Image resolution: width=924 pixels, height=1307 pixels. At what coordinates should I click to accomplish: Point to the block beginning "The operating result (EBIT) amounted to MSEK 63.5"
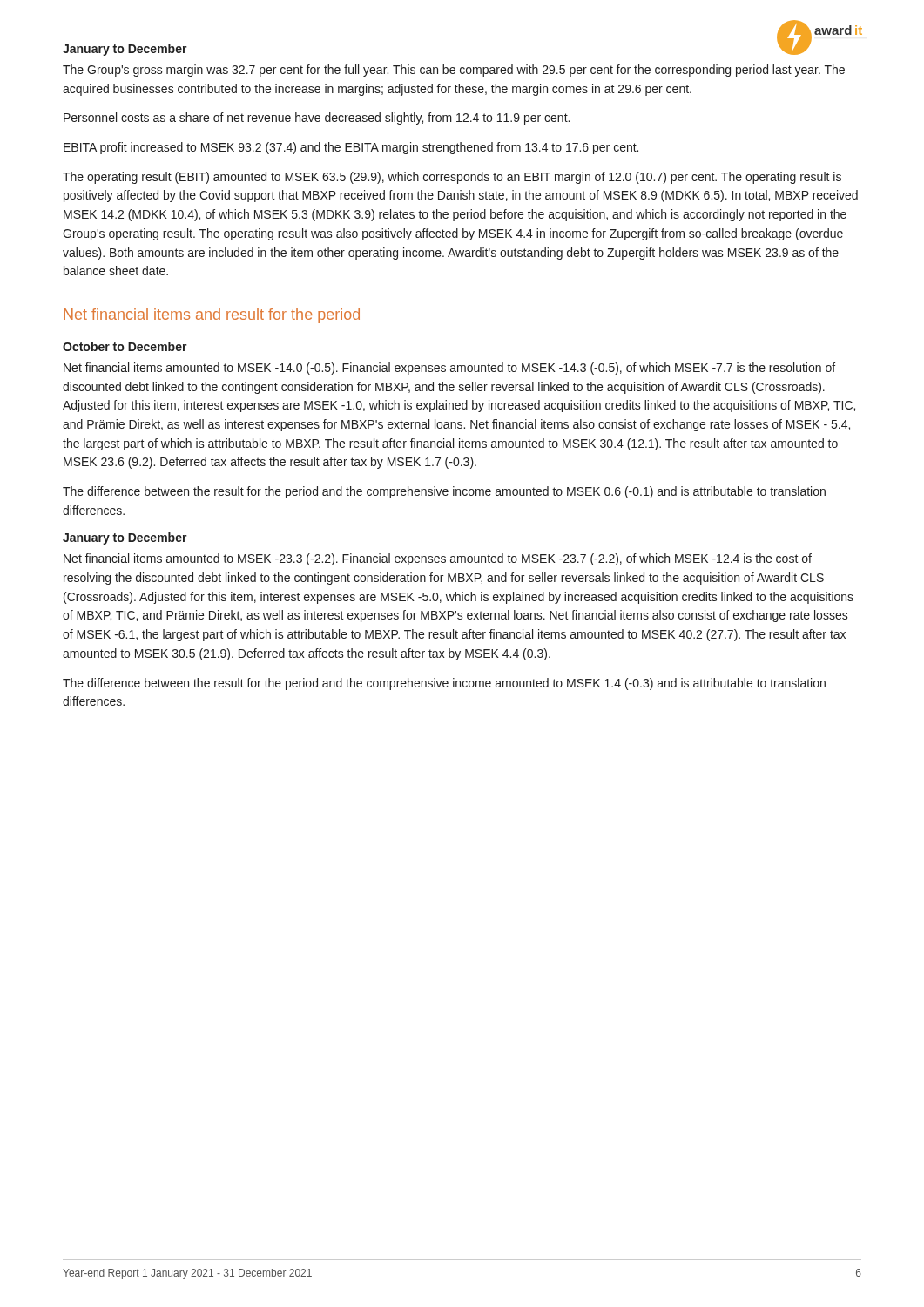coord(462,225)
